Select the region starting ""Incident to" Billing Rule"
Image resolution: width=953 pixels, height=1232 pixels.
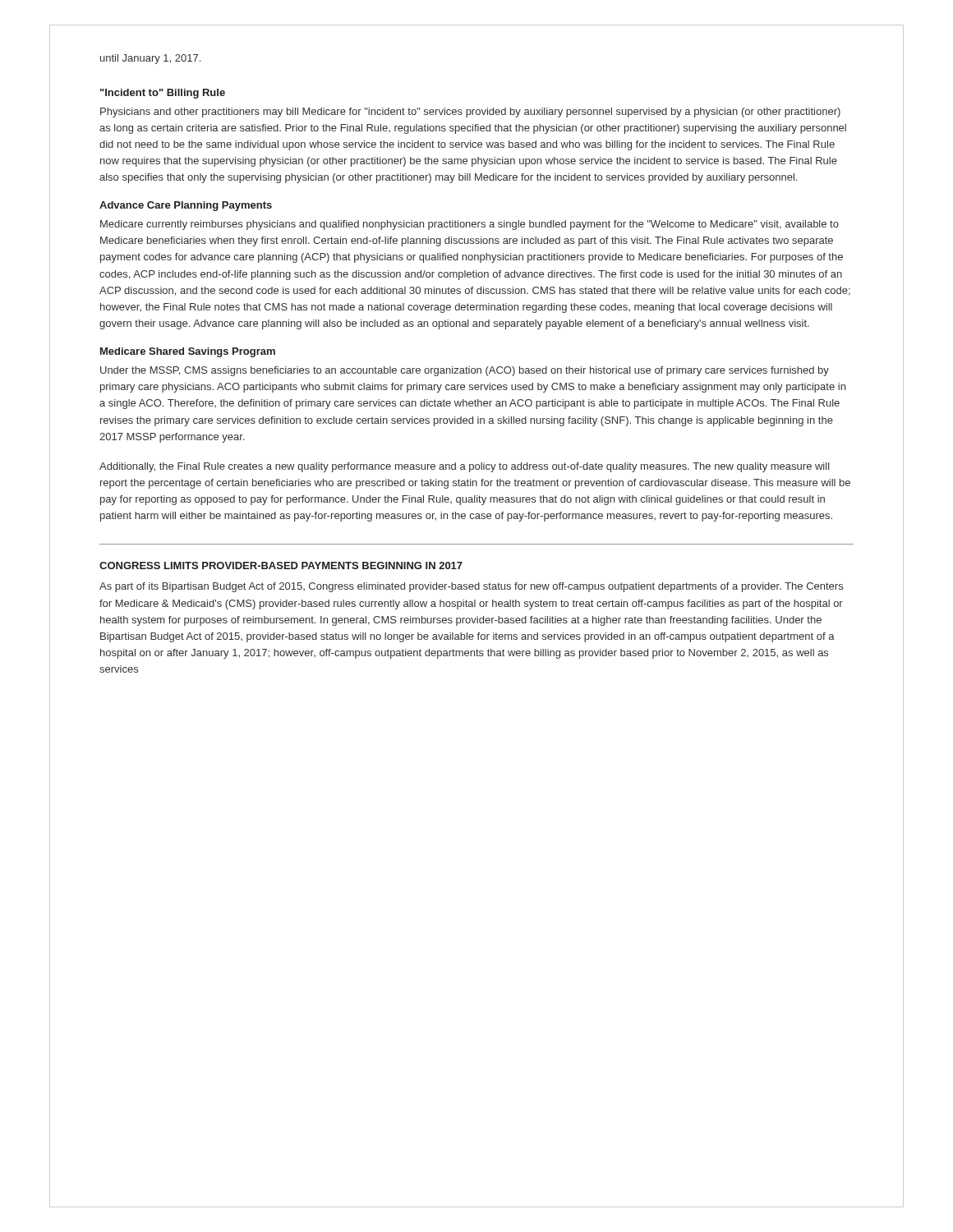pyautogui.click(x=162, y=92)
